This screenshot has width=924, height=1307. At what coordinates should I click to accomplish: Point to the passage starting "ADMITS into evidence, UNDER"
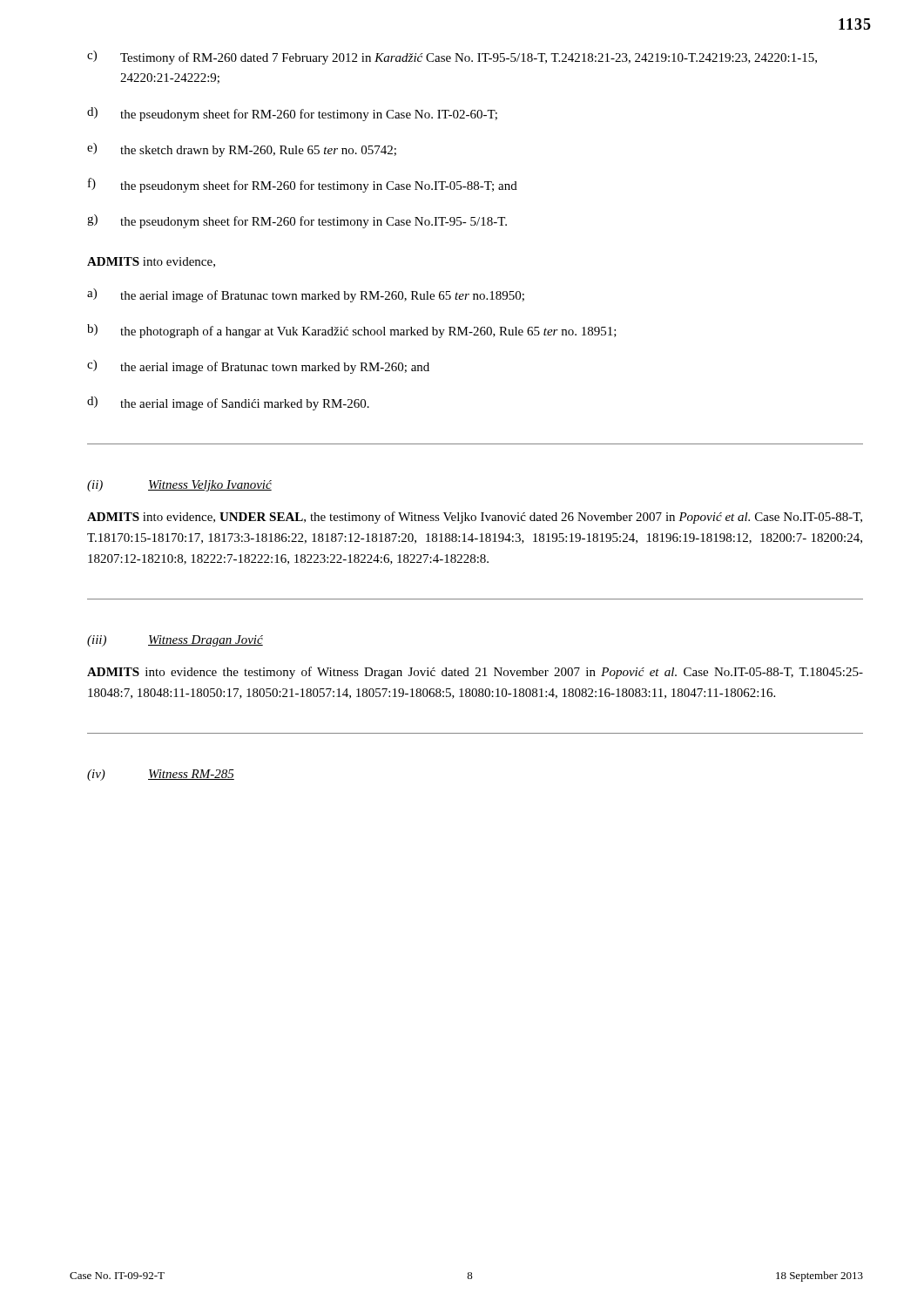click(x=475, y=537)
